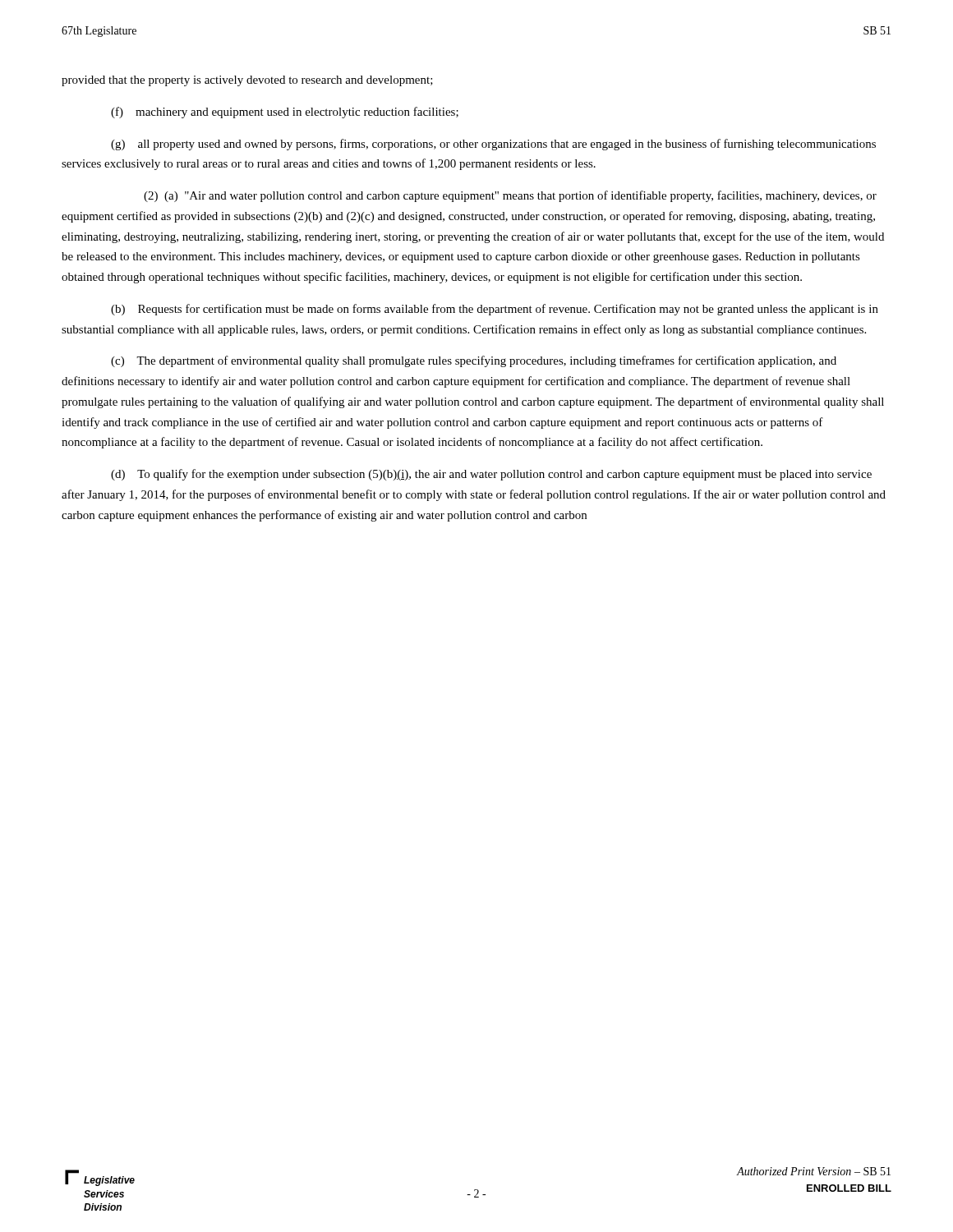
Task: Click the passage that begins "(g) all property used and"
Action: (469, 154)
